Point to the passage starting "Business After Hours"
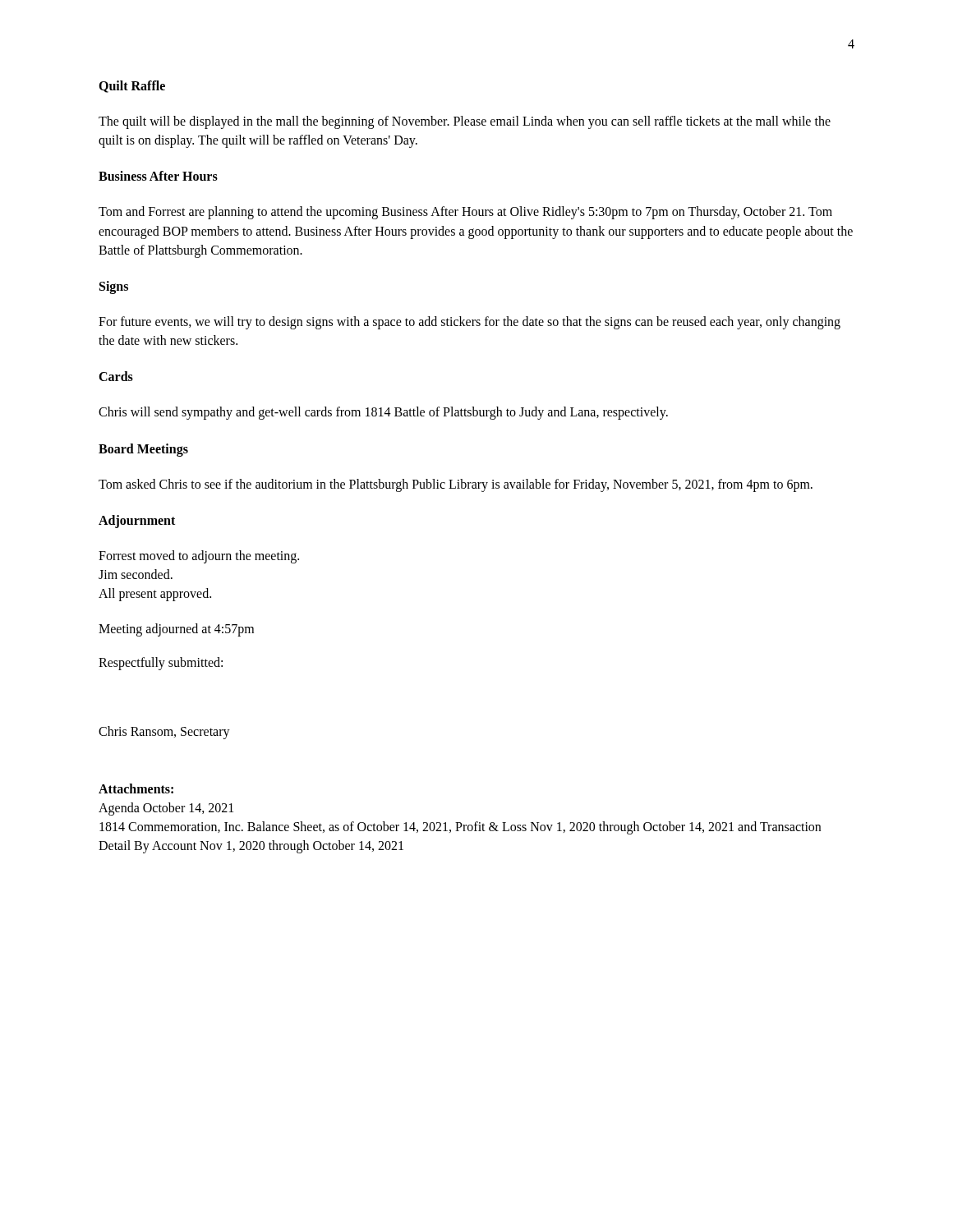The image size is (953, 1232). [158, 176]
